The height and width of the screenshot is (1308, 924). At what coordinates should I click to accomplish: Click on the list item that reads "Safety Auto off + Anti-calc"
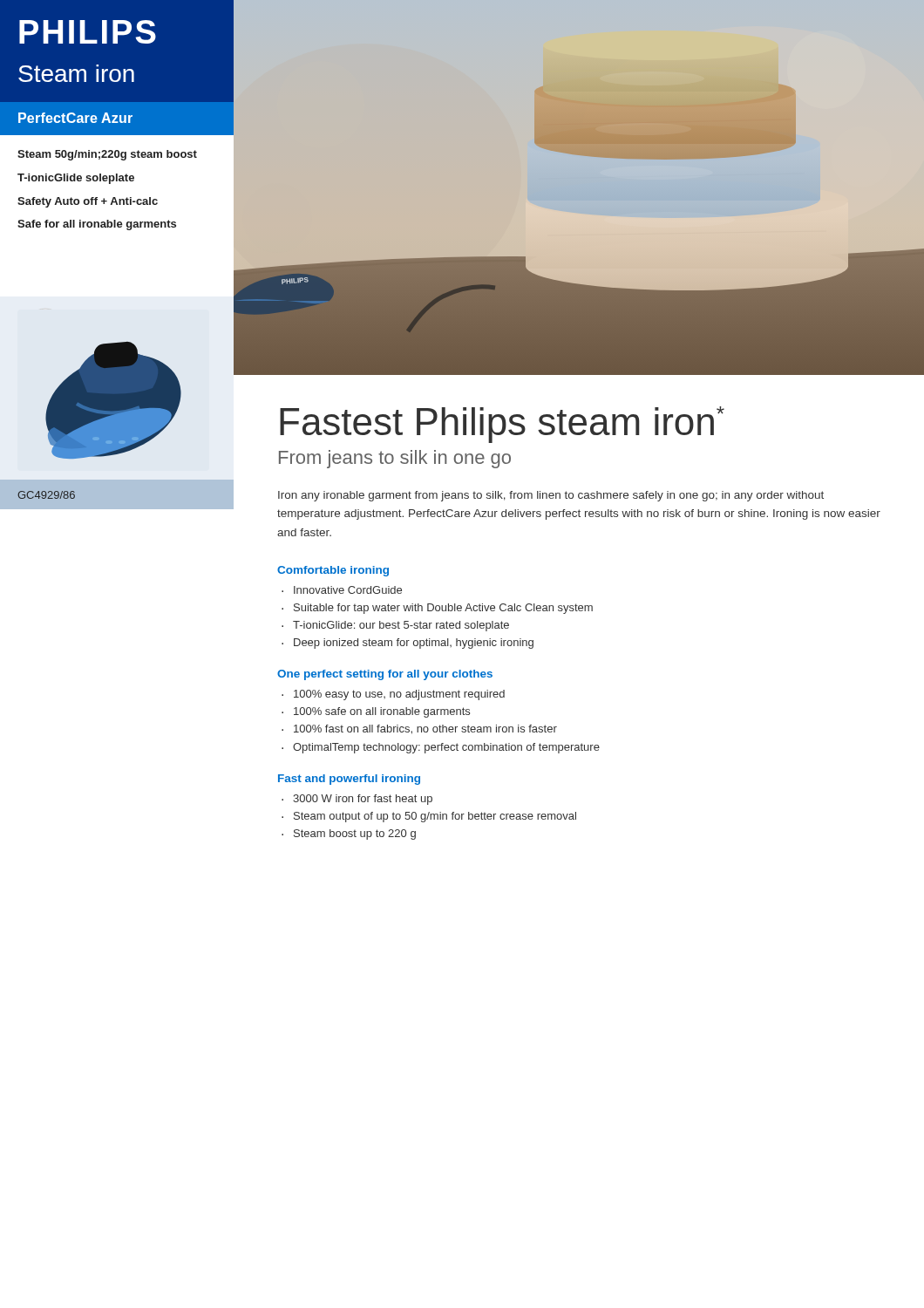(x=88, y=201)
